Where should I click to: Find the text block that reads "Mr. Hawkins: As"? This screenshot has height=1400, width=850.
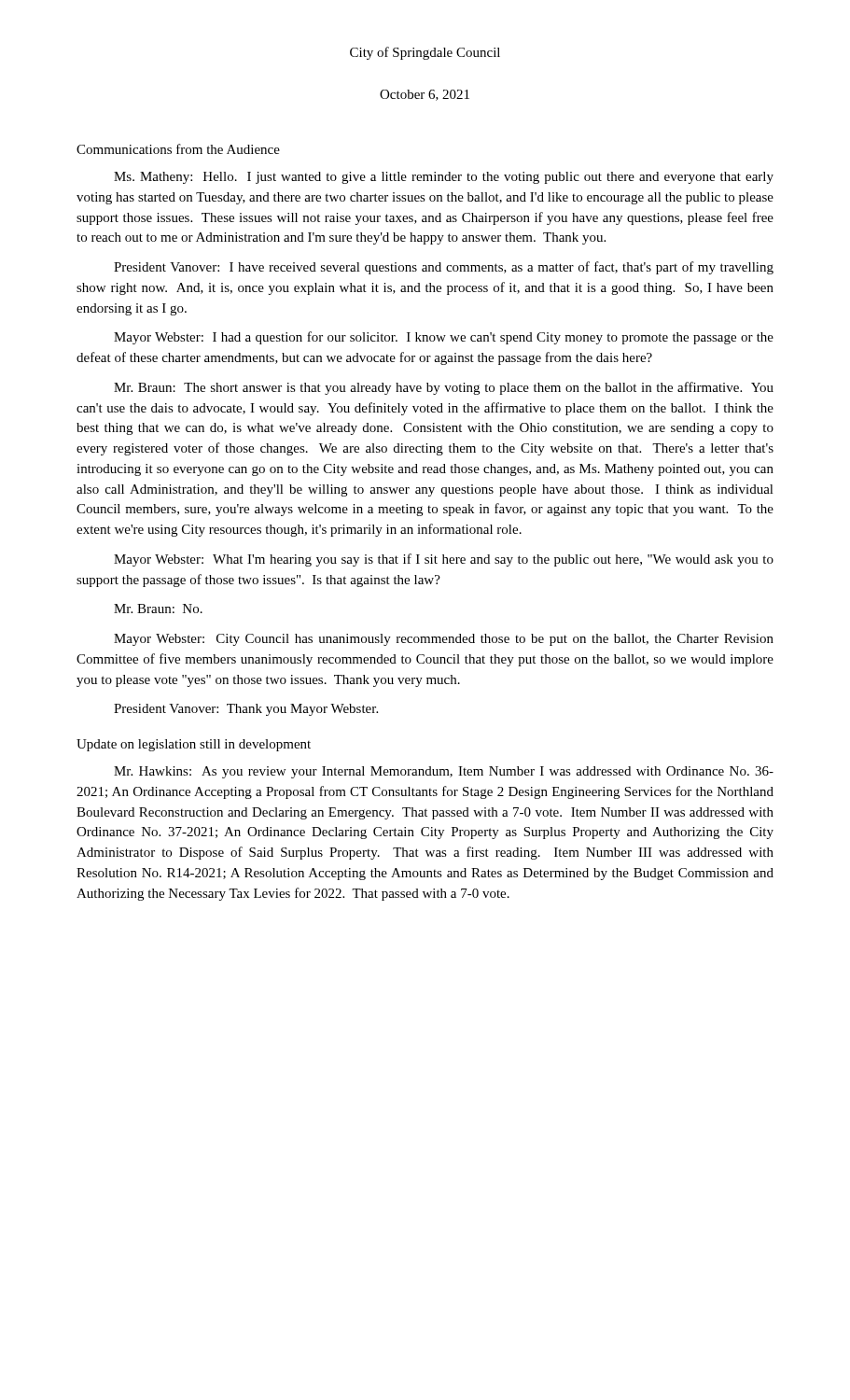(425, 832)
